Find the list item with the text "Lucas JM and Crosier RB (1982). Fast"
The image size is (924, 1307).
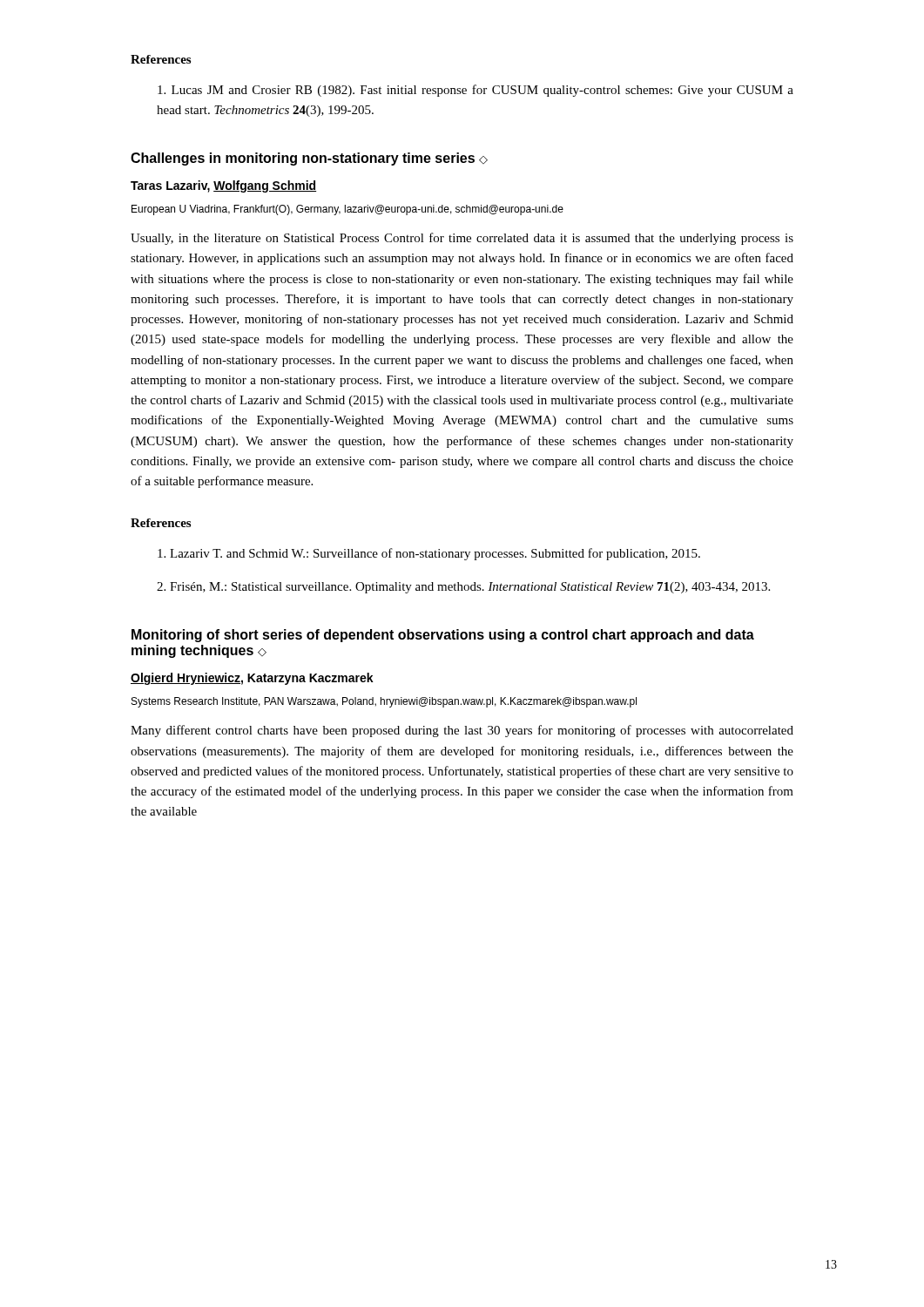[x=475, y=100]
